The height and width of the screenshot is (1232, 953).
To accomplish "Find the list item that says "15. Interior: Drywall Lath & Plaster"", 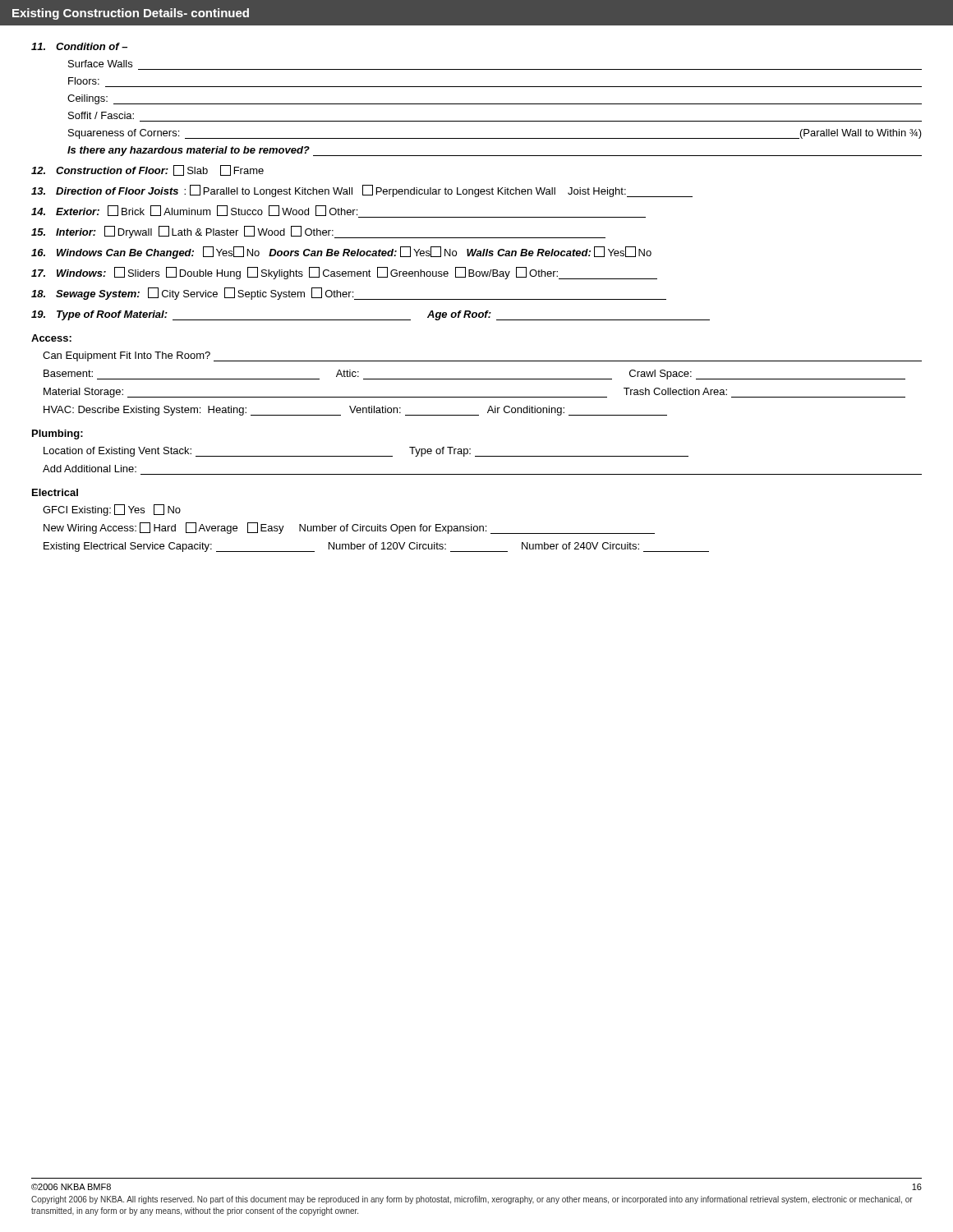I will point(476,232).
